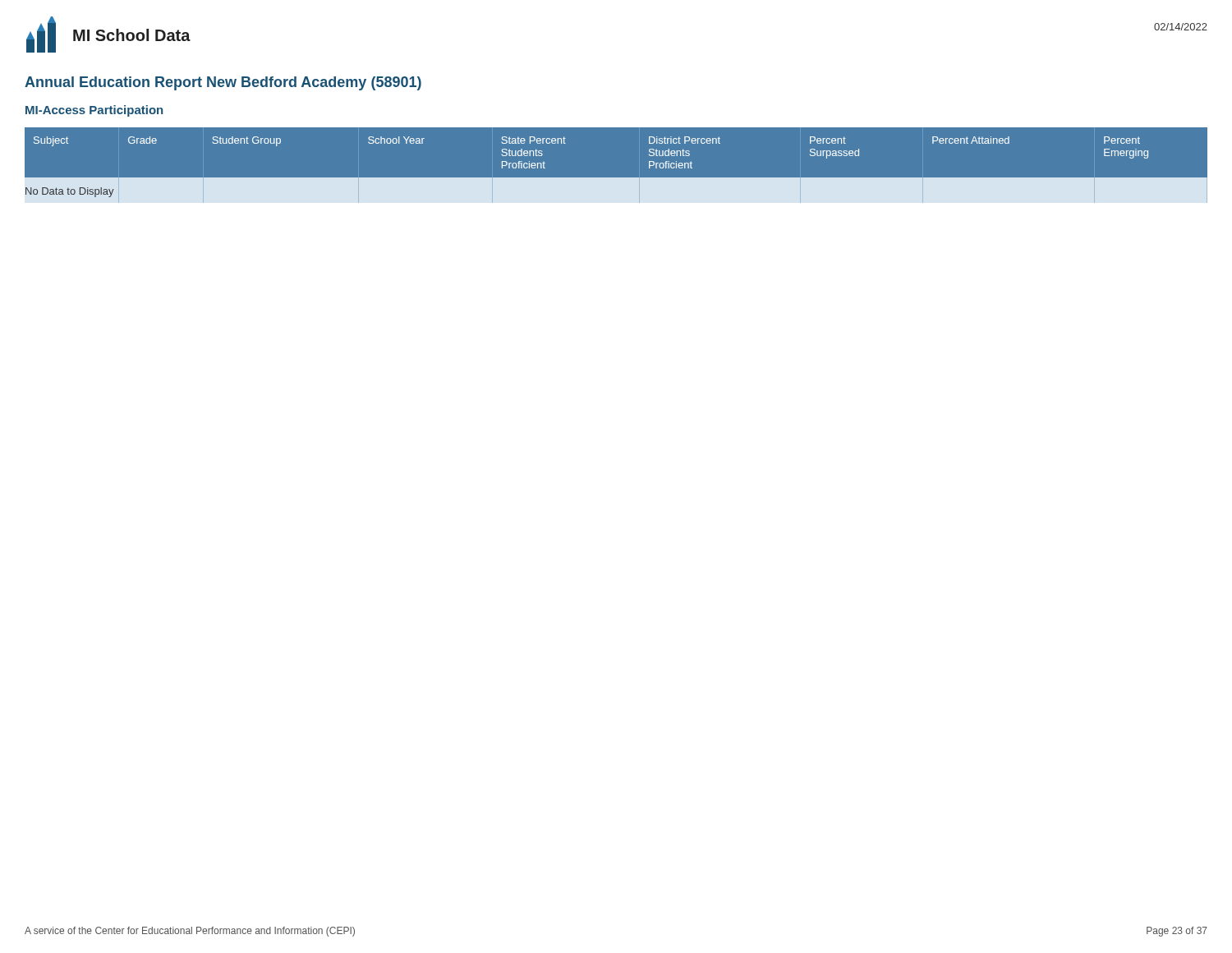Locate the text "Annual Education Report New Bedford Academy (58901)"
Viewport: 1232px width, 953px height.
click(223, 82)
